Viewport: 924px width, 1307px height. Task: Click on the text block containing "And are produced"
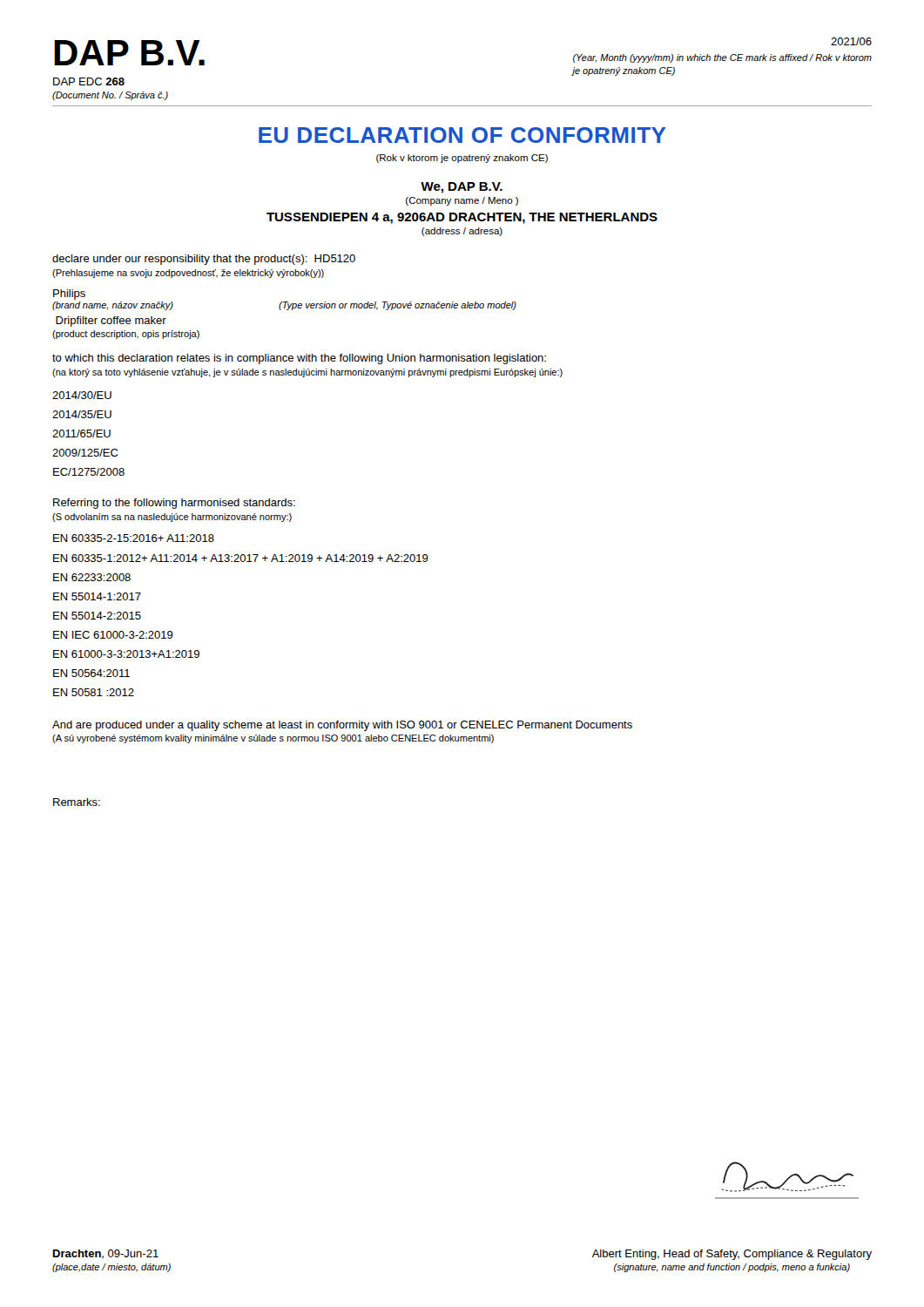point(342,725)
